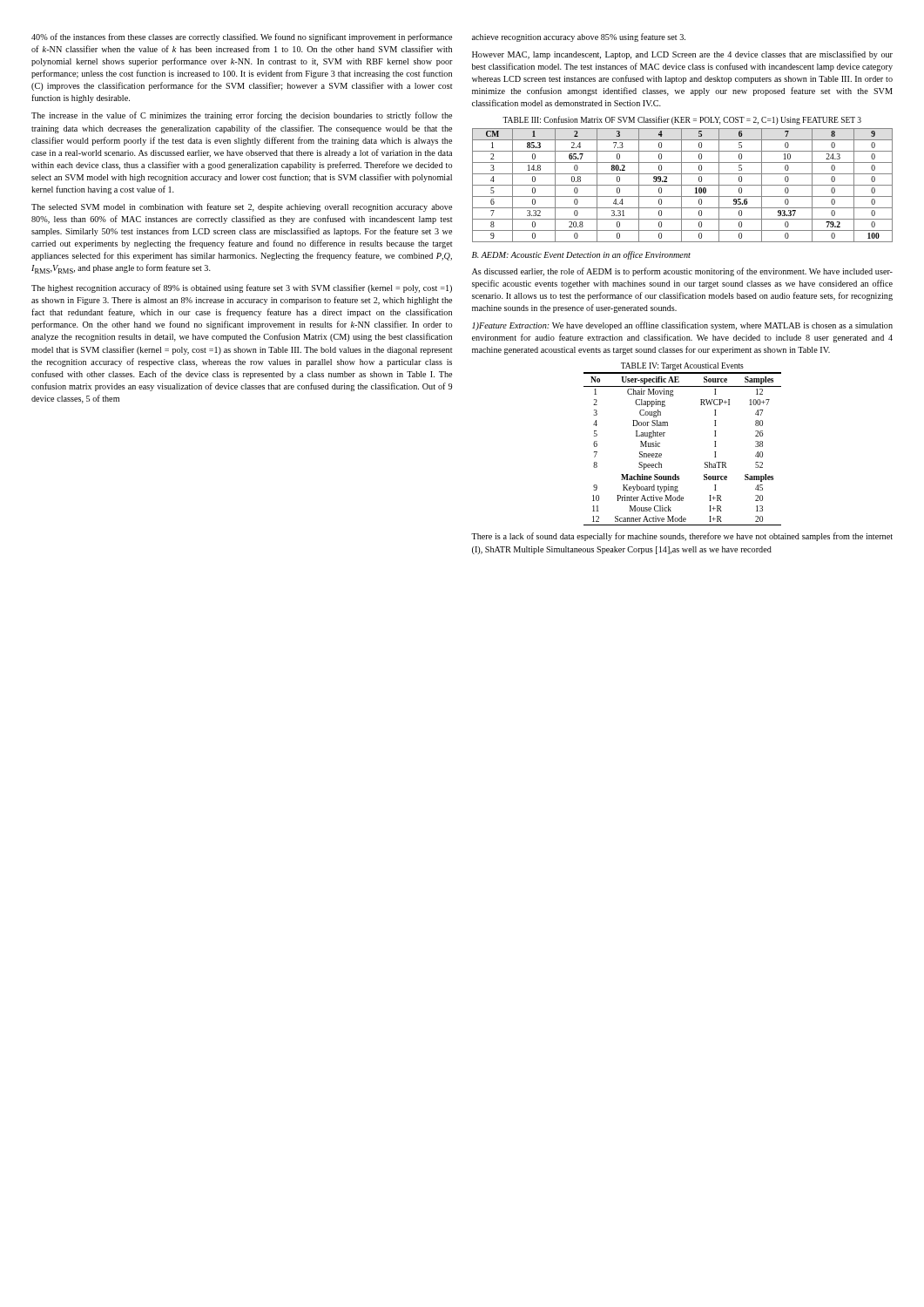
Task: Where is the passage that starts "40% of the"?
Action: click(242, 68)
